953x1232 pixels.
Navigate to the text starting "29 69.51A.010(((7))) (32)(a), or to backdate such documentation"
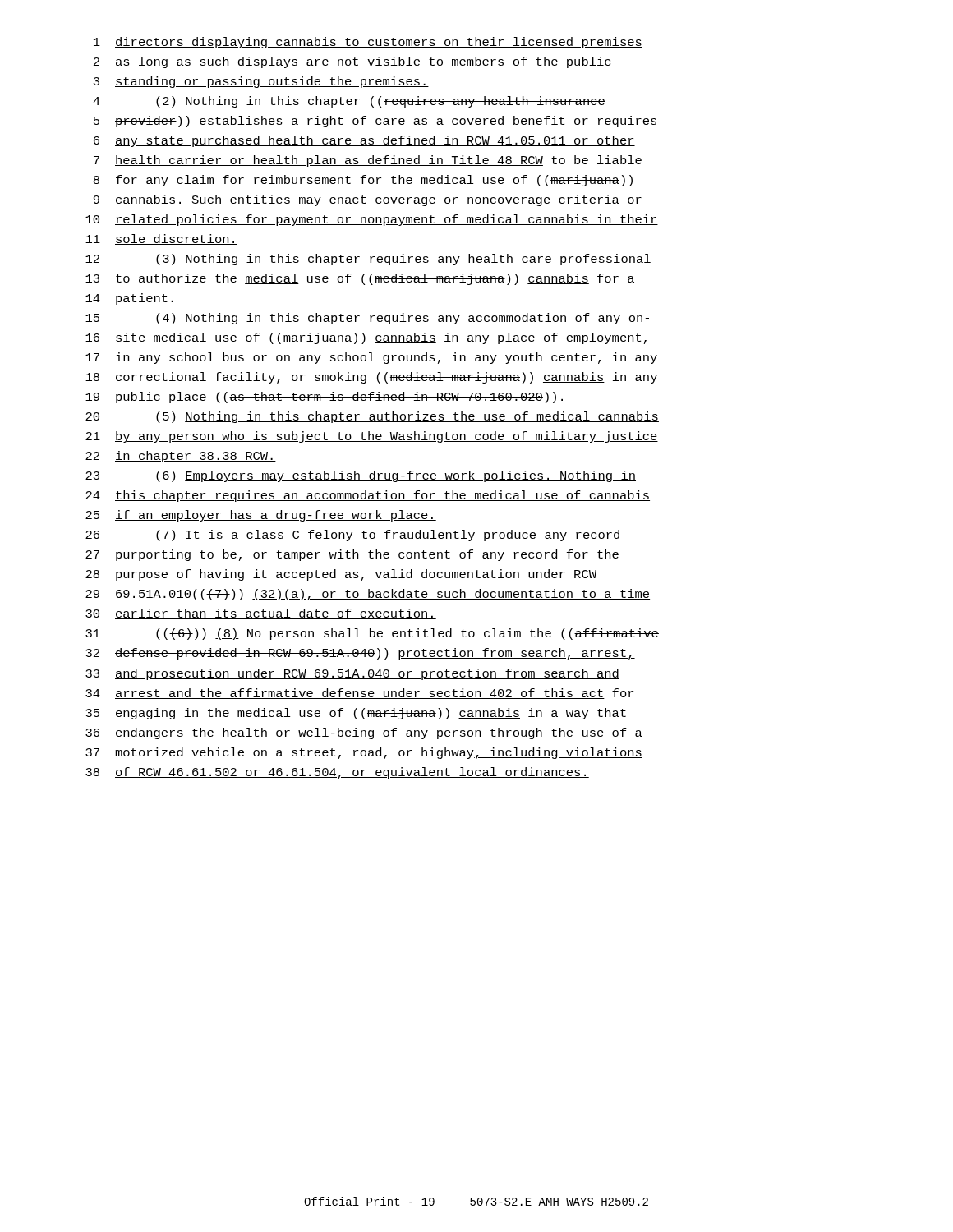(x=476, y=595)
